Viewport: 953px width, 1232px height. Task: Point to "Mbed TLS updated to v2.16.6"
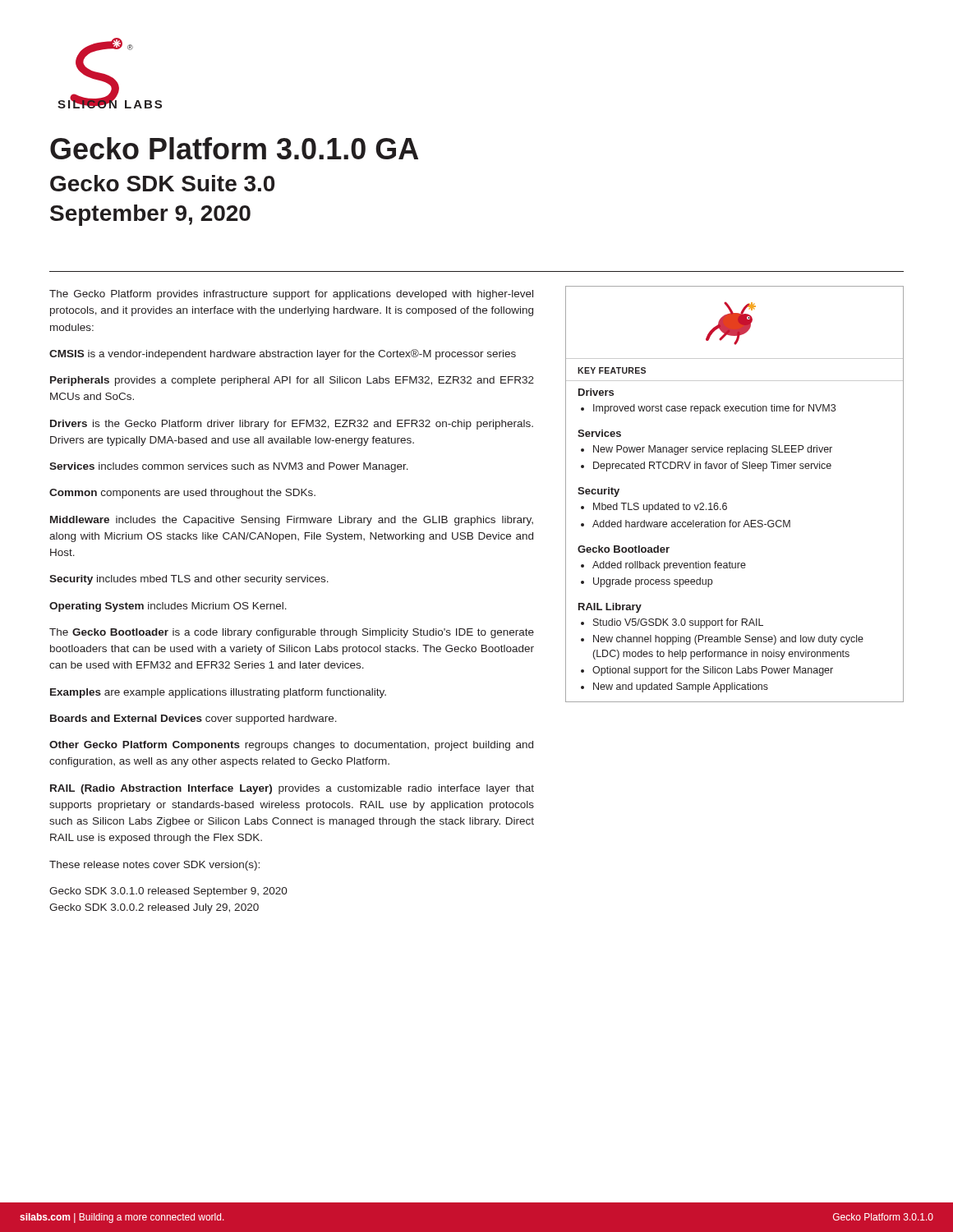(660, 507)
